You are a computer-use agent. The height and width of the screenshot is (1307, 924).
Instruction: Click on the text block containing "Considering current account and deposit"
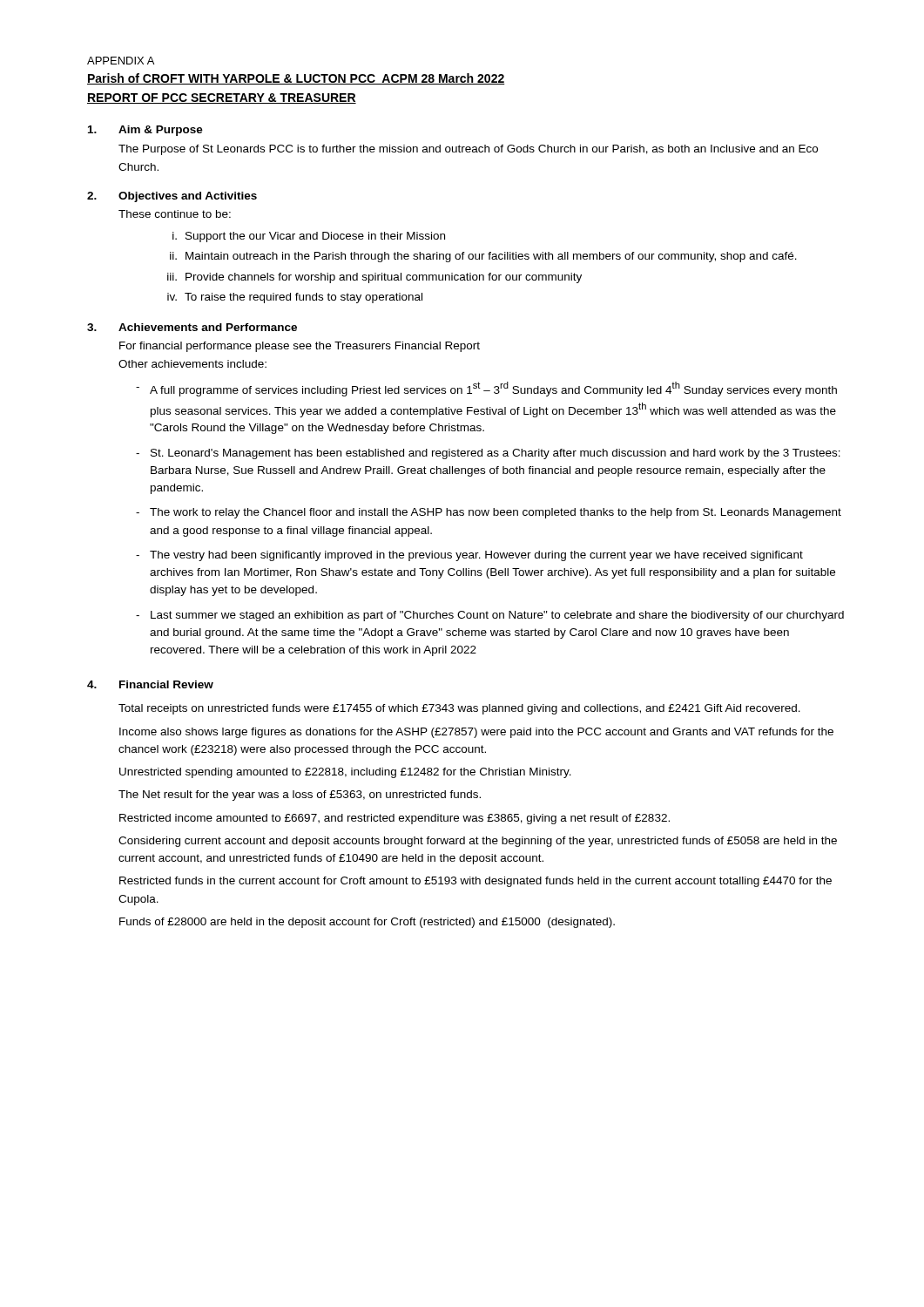478,849
